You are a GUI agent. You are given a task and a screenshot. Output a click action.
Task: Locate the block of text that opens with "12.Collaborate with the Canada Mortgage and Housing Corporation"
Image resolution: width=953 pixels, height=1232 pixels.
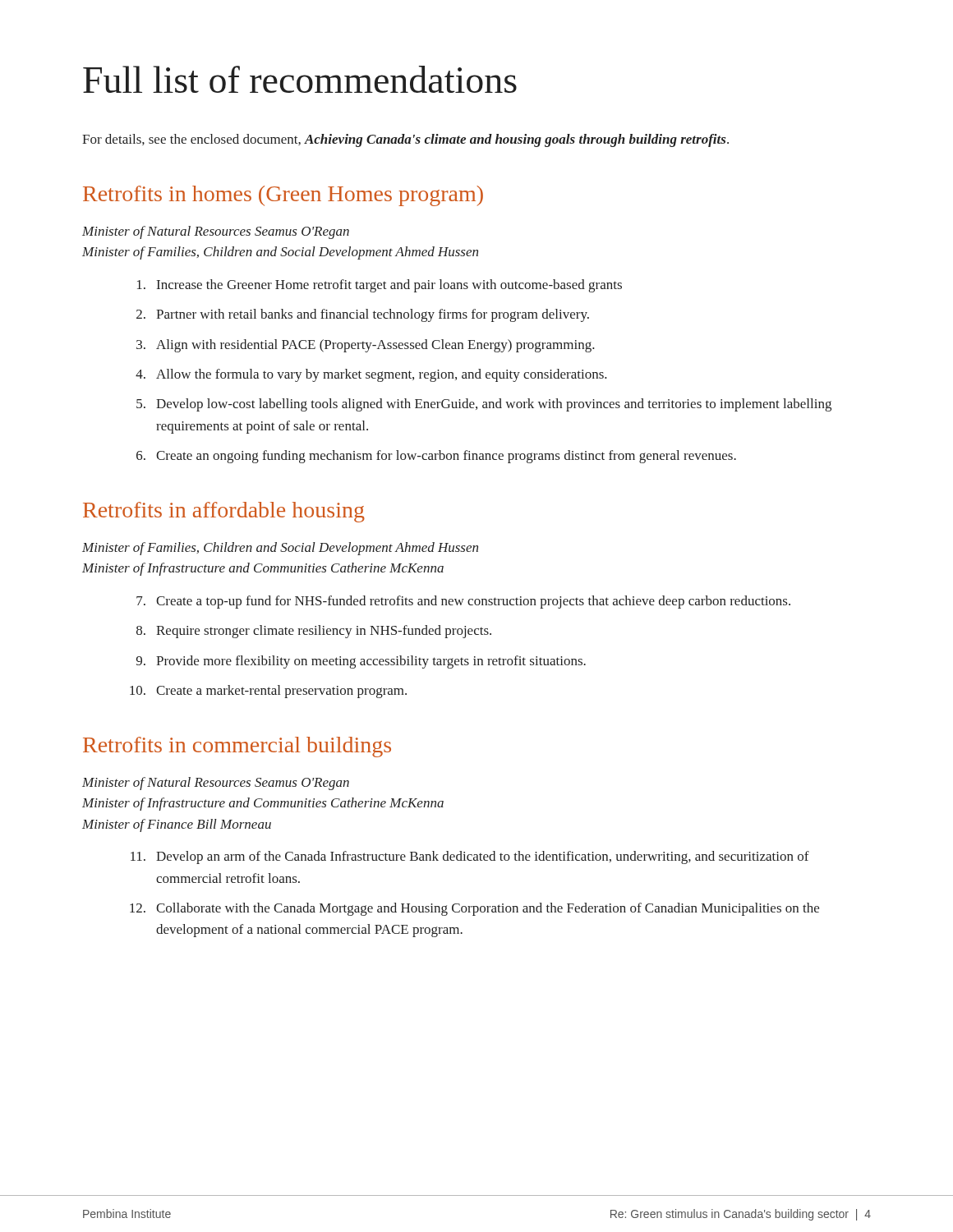pos(491,919)
